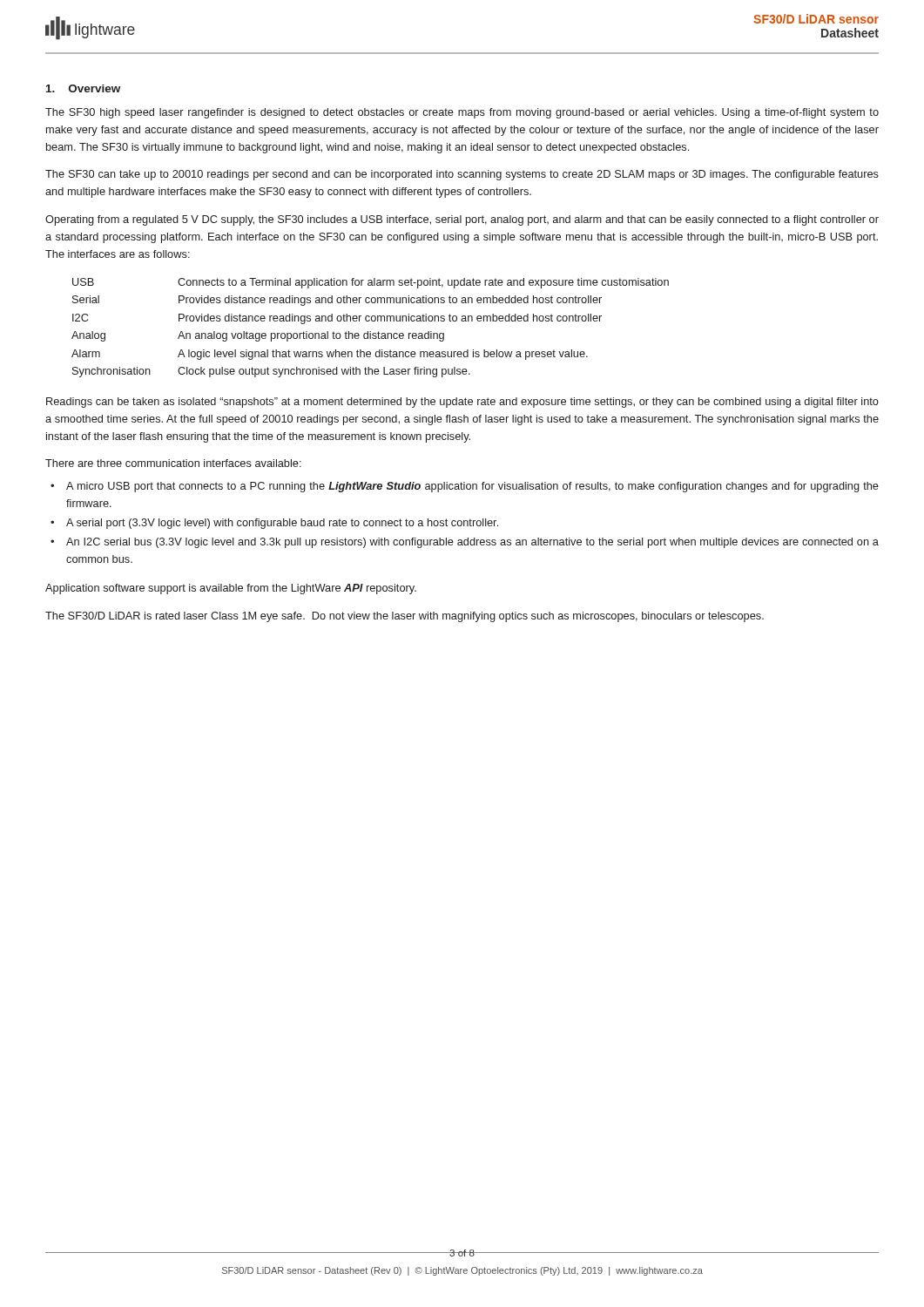Locate the text block that says "Readings can be taken as isolated"
This screenshot has width=924, height=1307.
(462, 418)
